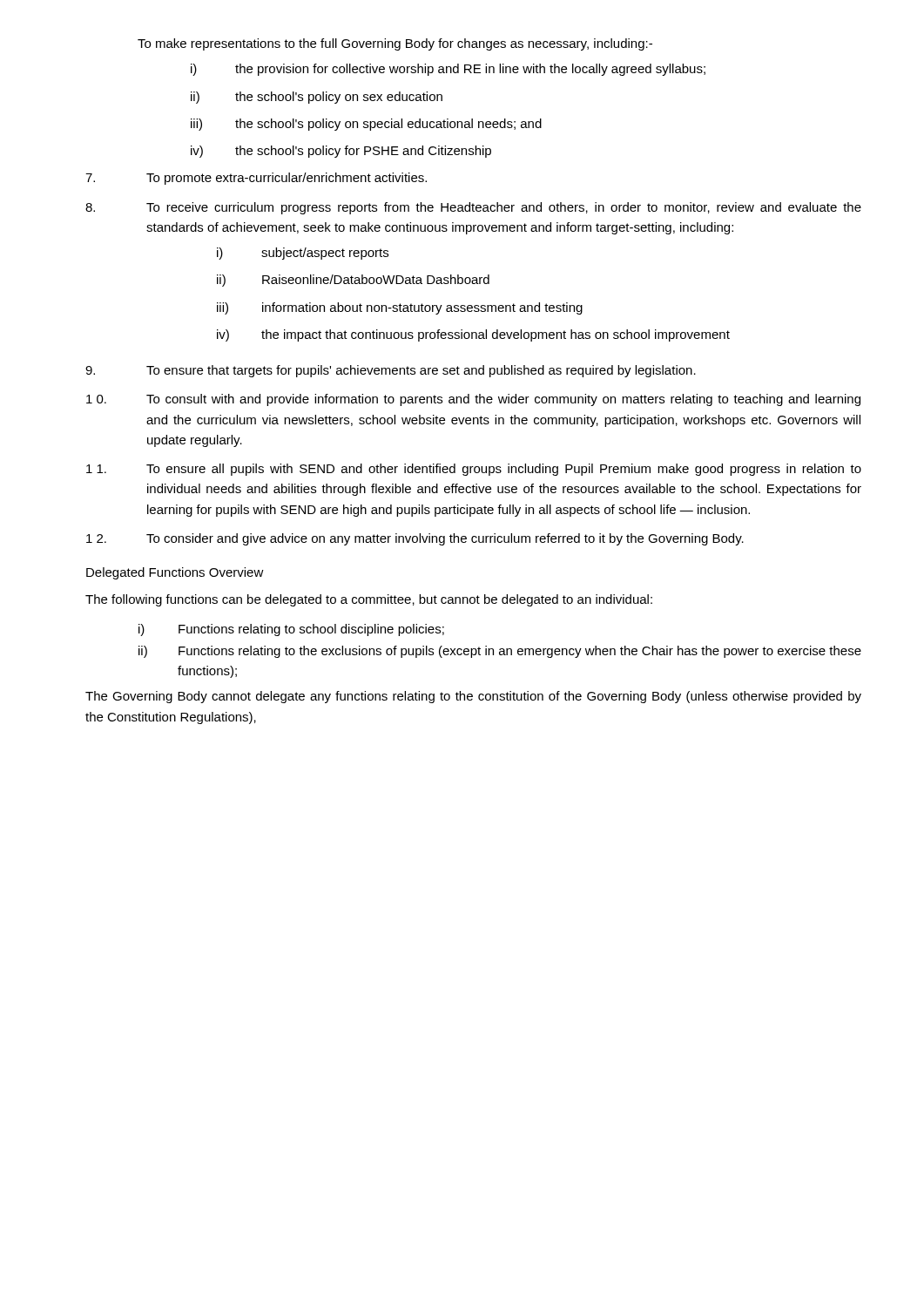Find the text block starting "1 1. To ensure all"
The height and width of the screenshot is (1307, 924).
(x=473, y=489)
